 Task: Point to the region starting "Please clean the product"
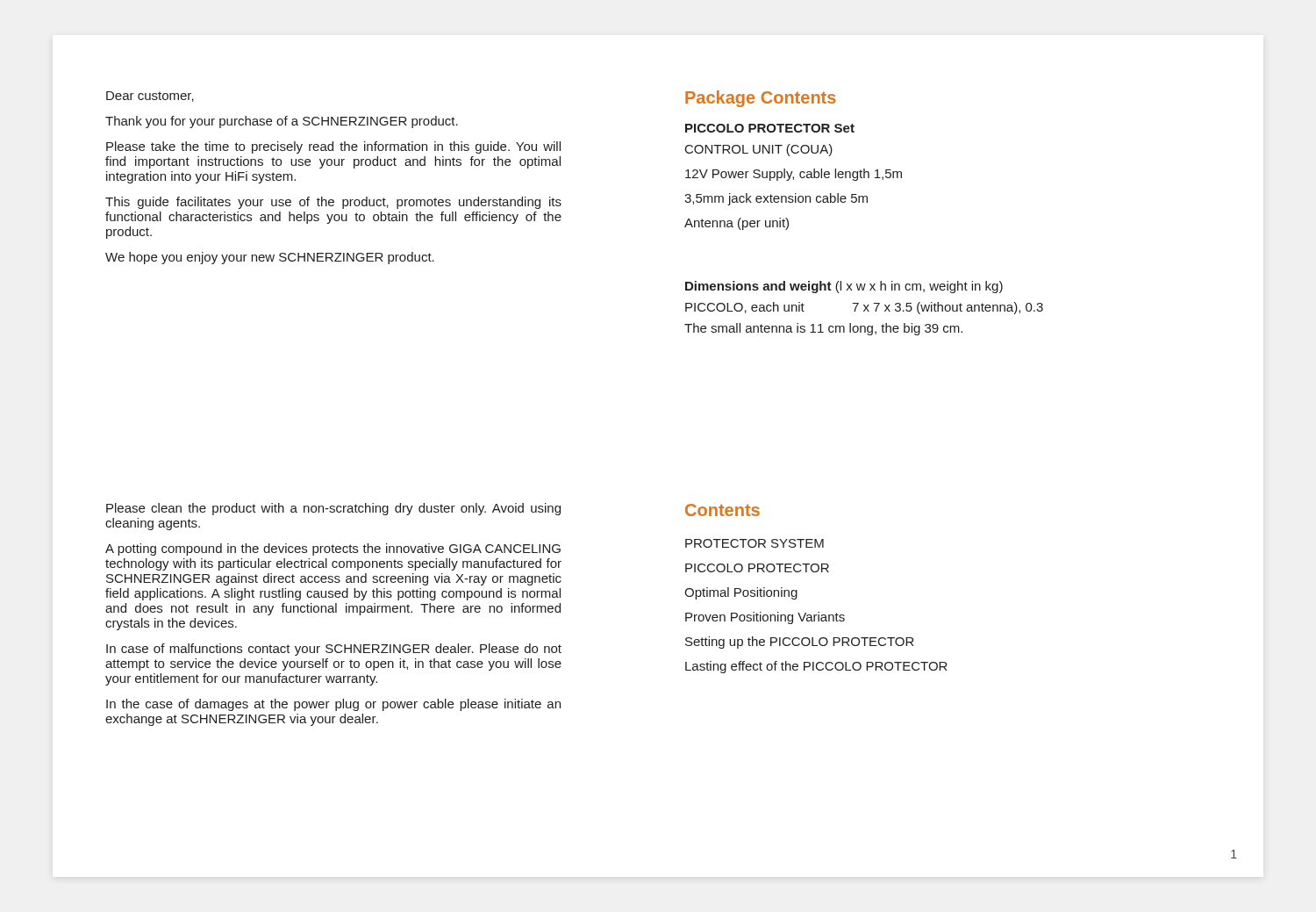tap(333, 515)
